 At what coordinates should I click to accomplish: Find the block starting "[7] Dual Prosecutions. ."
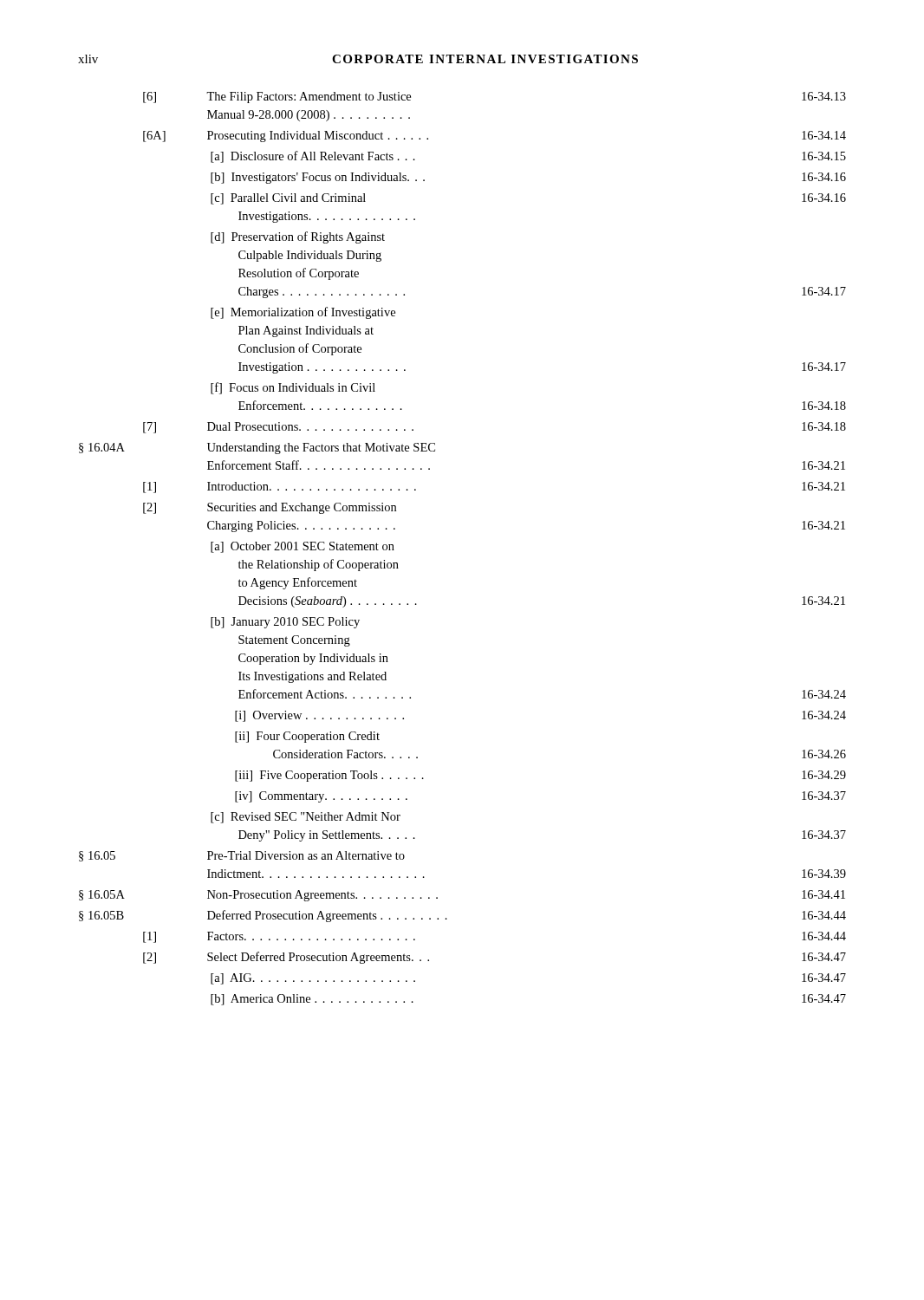click(150, 428)
